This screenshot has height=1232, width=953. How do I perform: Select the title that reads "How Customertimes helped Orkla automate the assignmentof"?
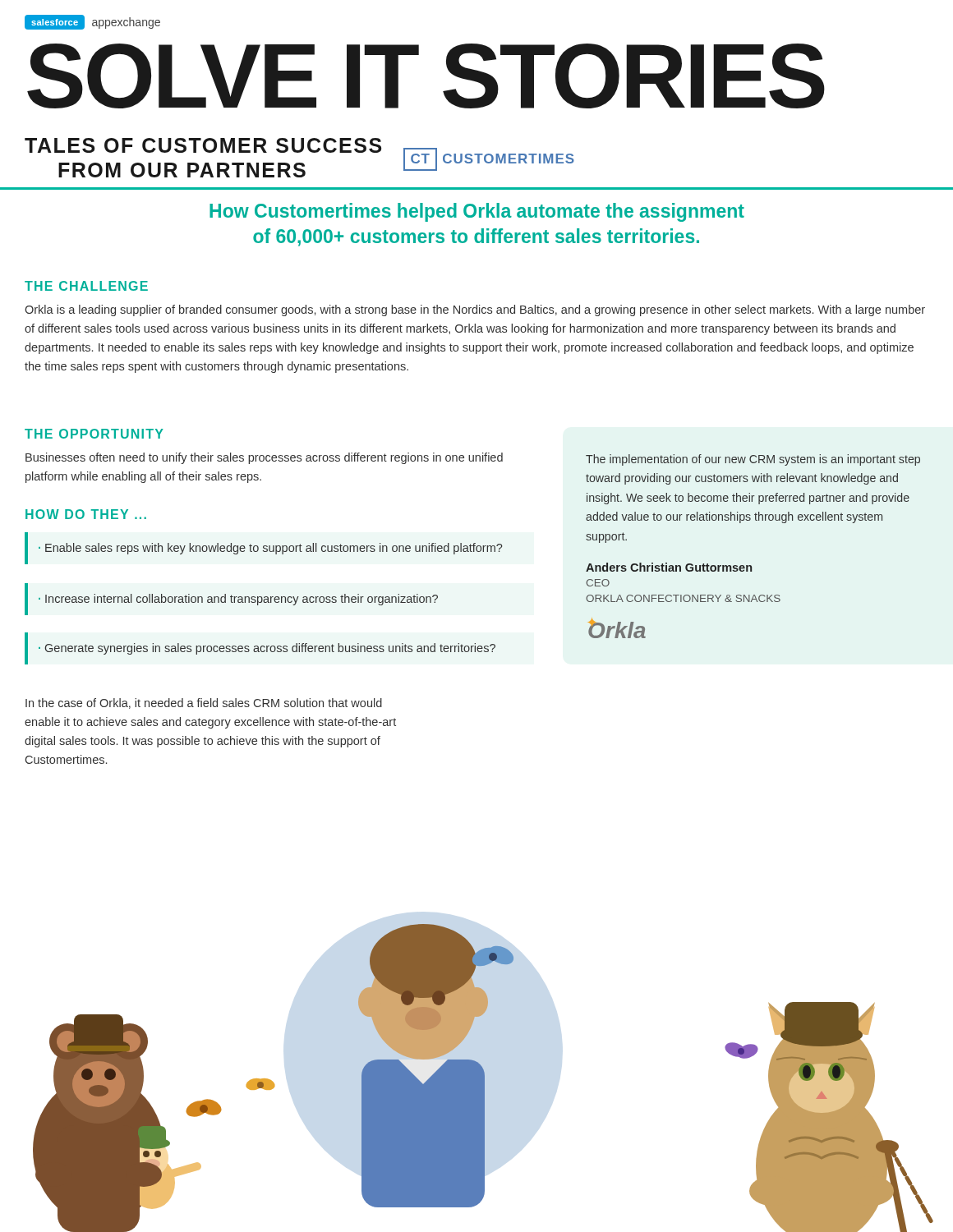476,224
